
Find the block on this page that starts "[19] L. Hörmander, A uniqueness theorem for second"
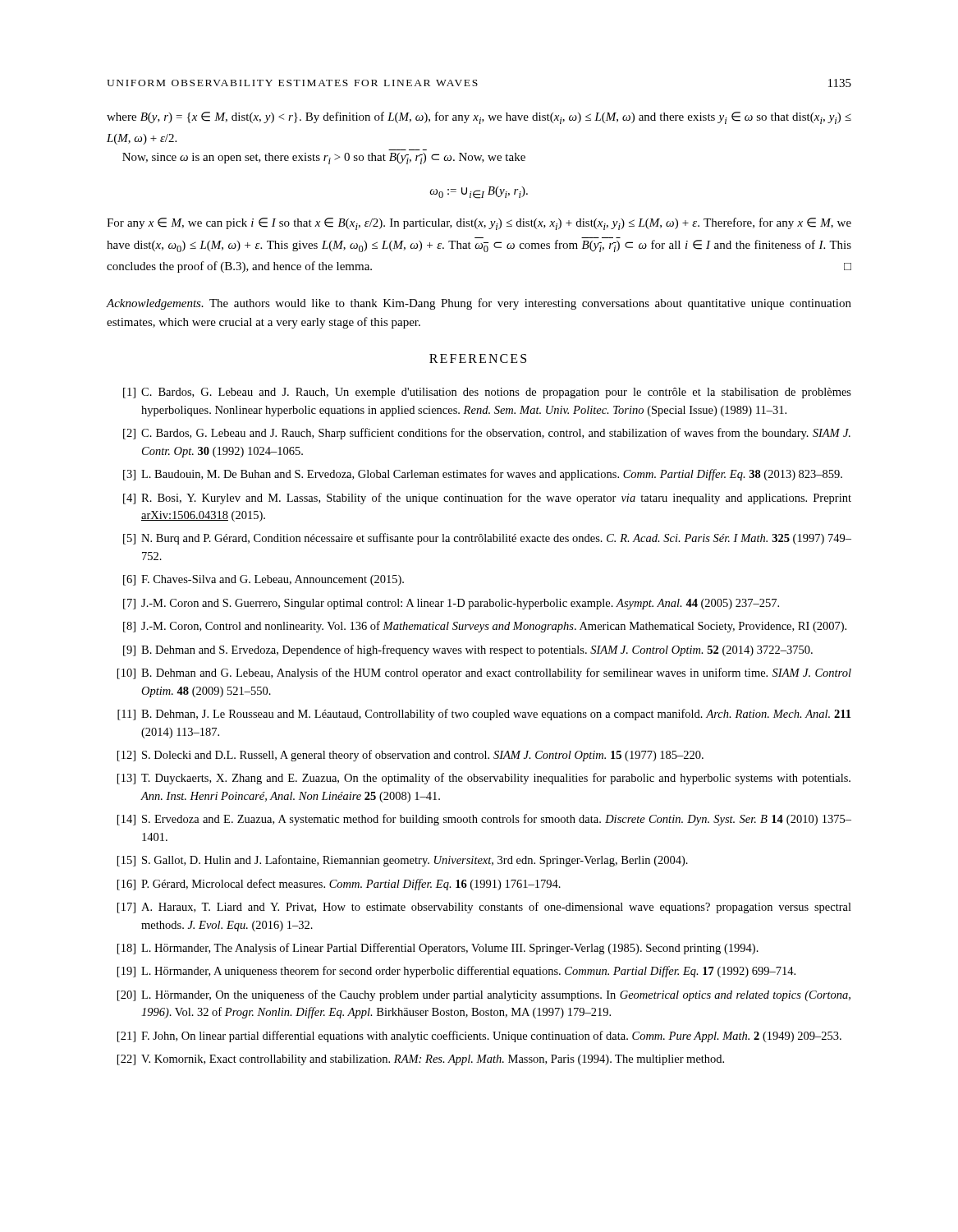(479, 972)
